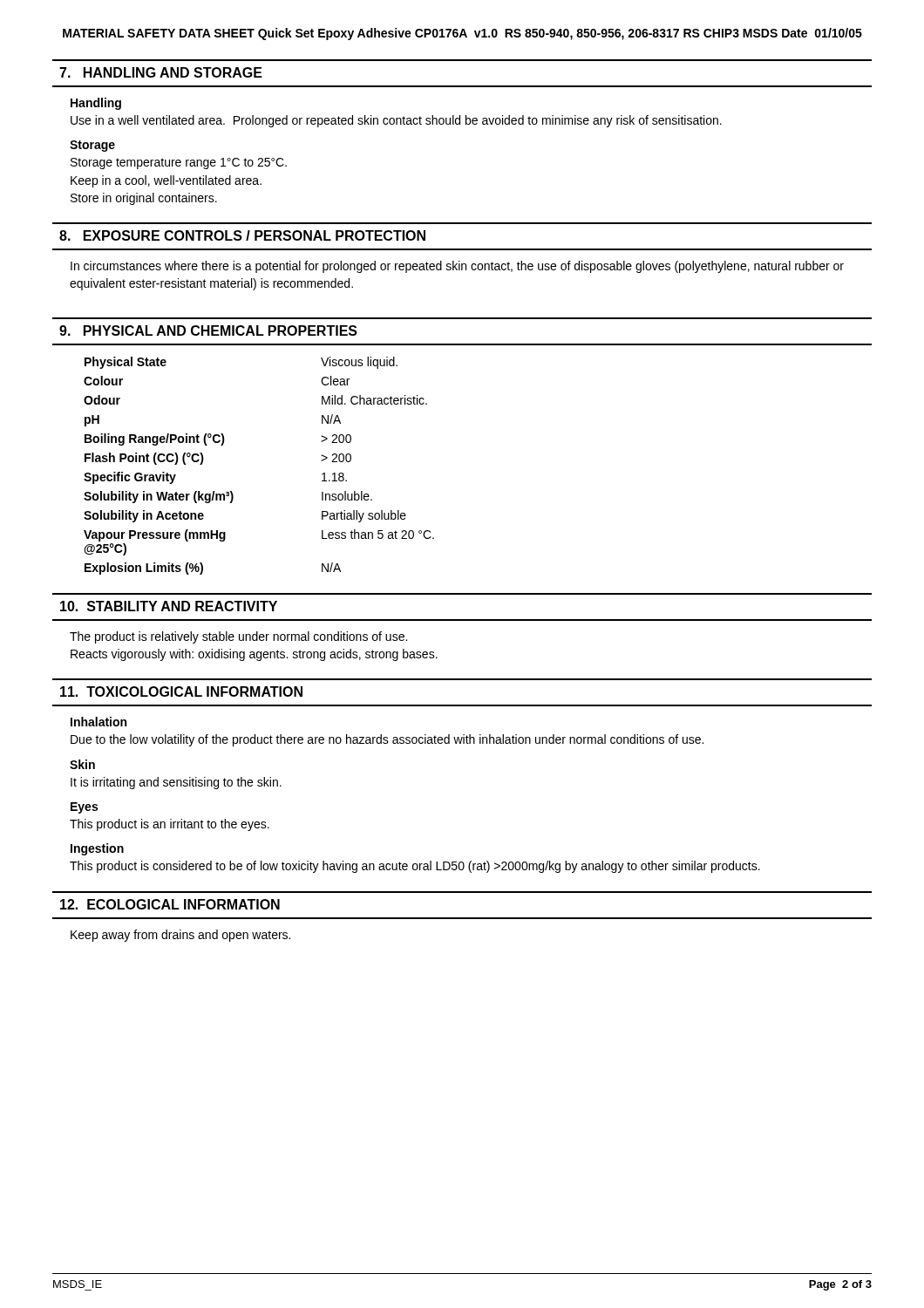Where is the passage that starts "Keep away from"?
The height and width of the screenshot is (1308, 924).
pyautogui.click(x=181, y=934)
